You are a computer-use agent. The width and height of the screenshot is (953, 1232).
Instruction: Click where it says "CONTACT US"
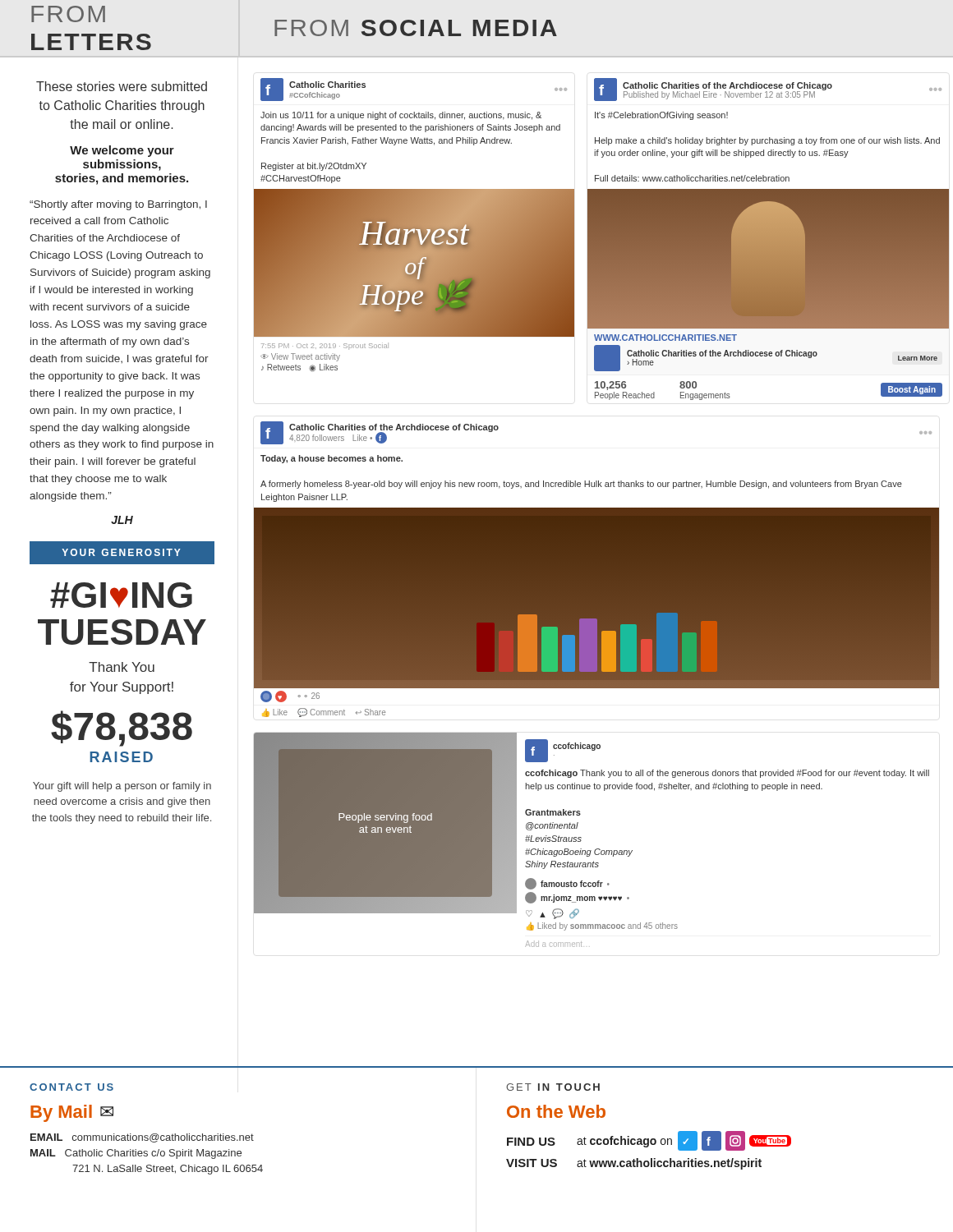(72, 1087)
